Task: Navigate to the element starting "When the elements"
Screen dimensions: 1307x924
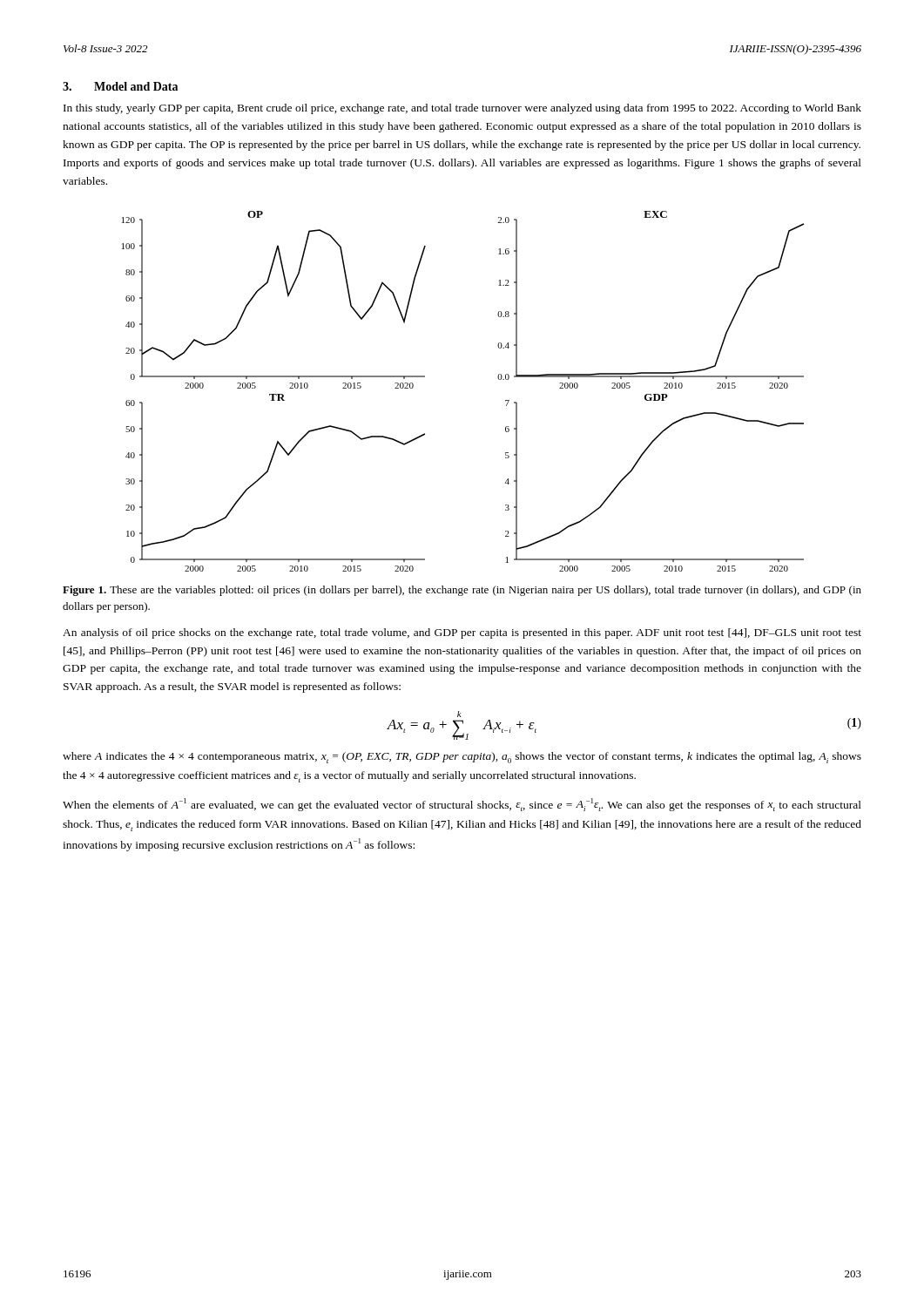Action: (x=462, y=823)
